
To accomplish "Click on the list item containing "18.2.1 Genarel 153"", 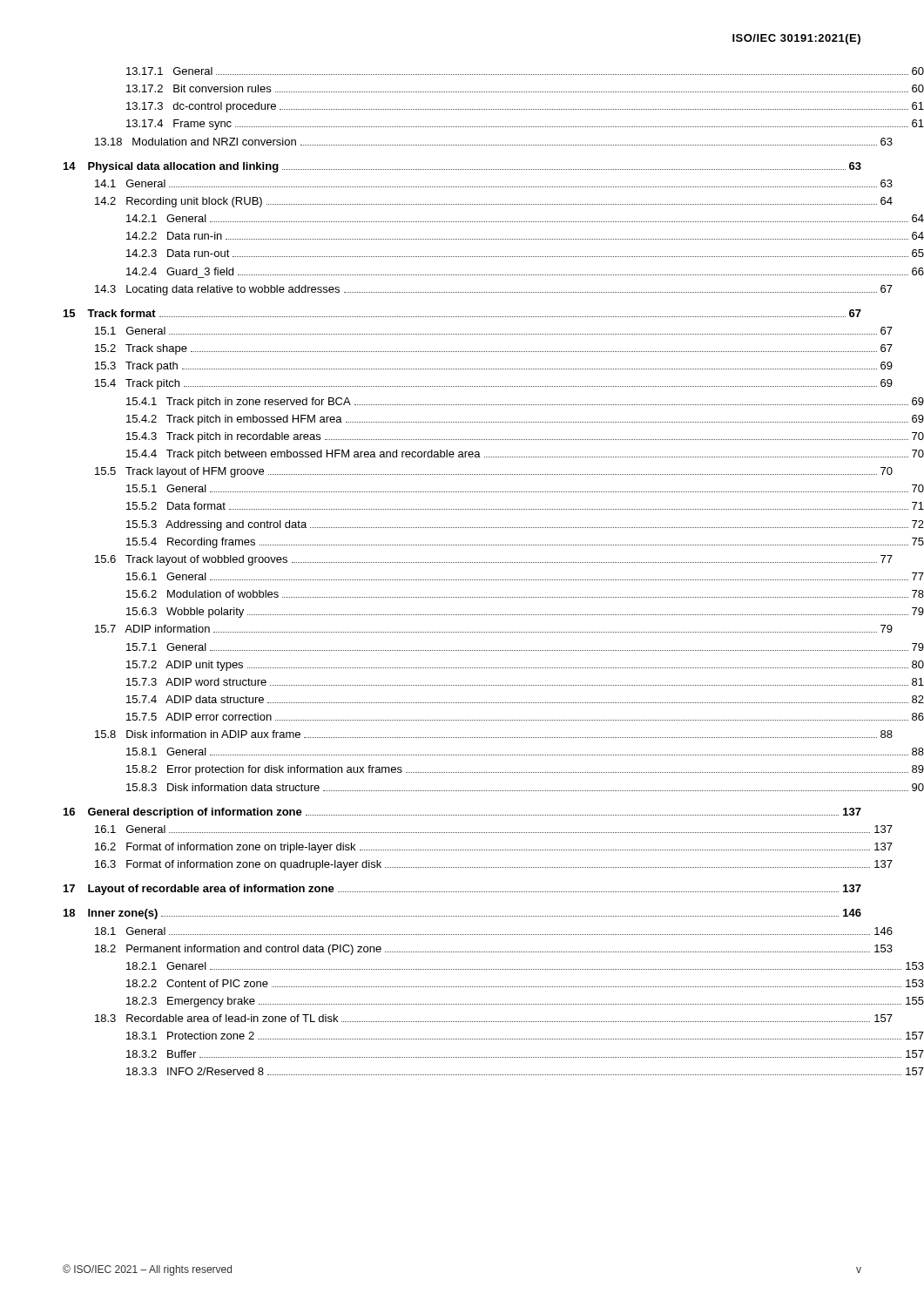I will coord(525,966).
